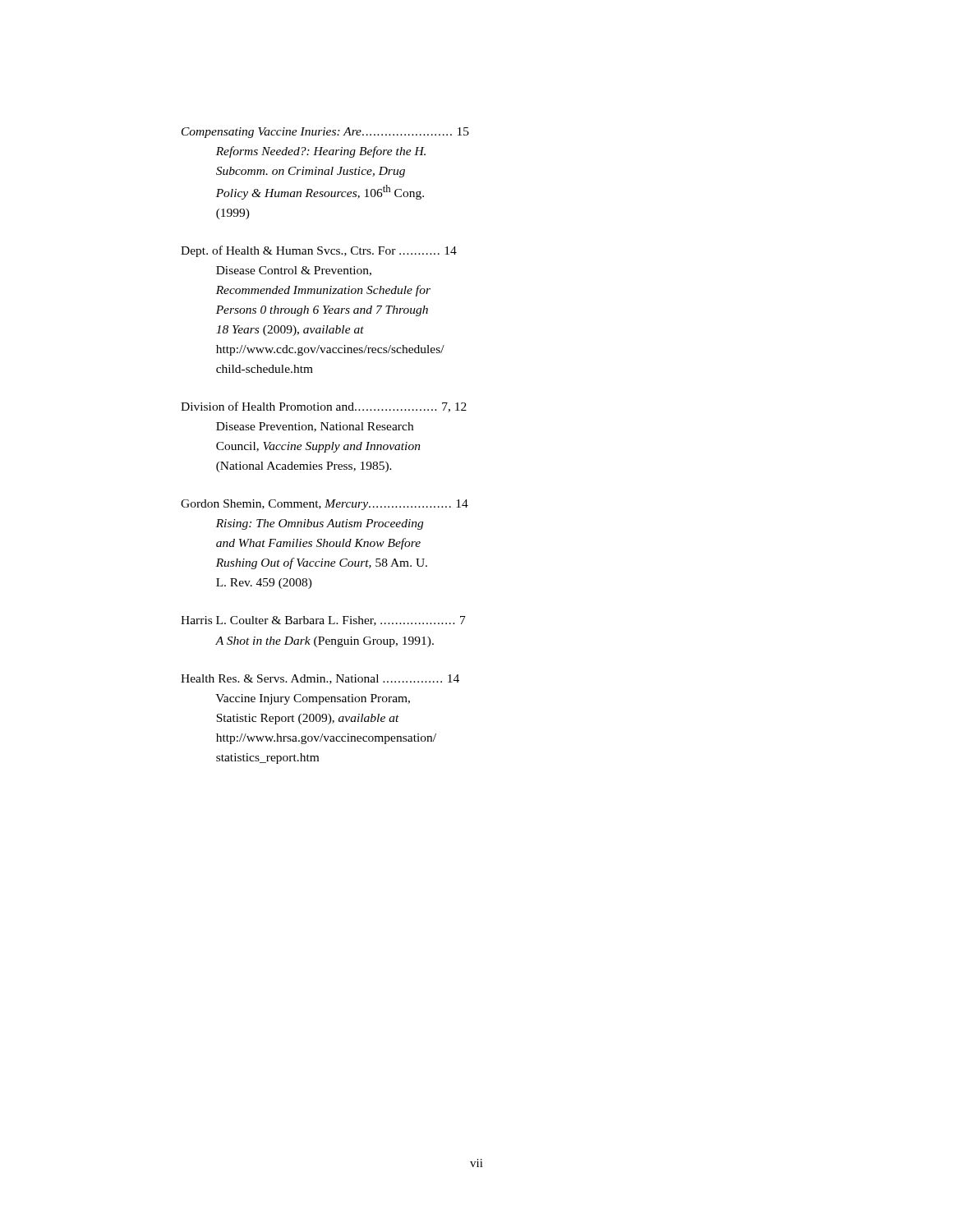Find the text block starting "Division of Health Promotion and...................... 7, 12"
The image size is (953, 1232).
[x=324, y=407]
